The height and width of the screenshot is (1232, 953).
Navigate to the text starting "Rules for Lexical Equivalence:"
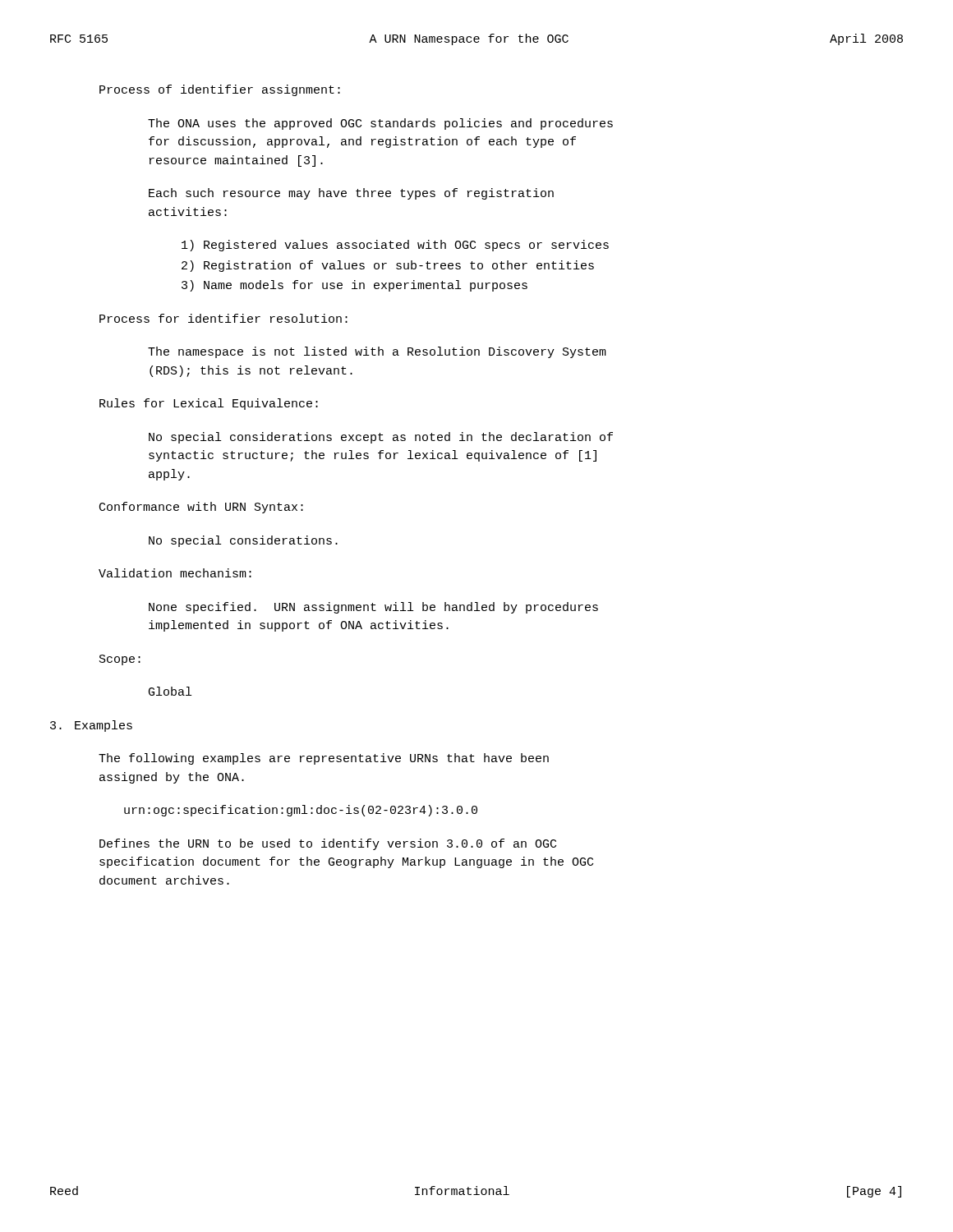209,405
